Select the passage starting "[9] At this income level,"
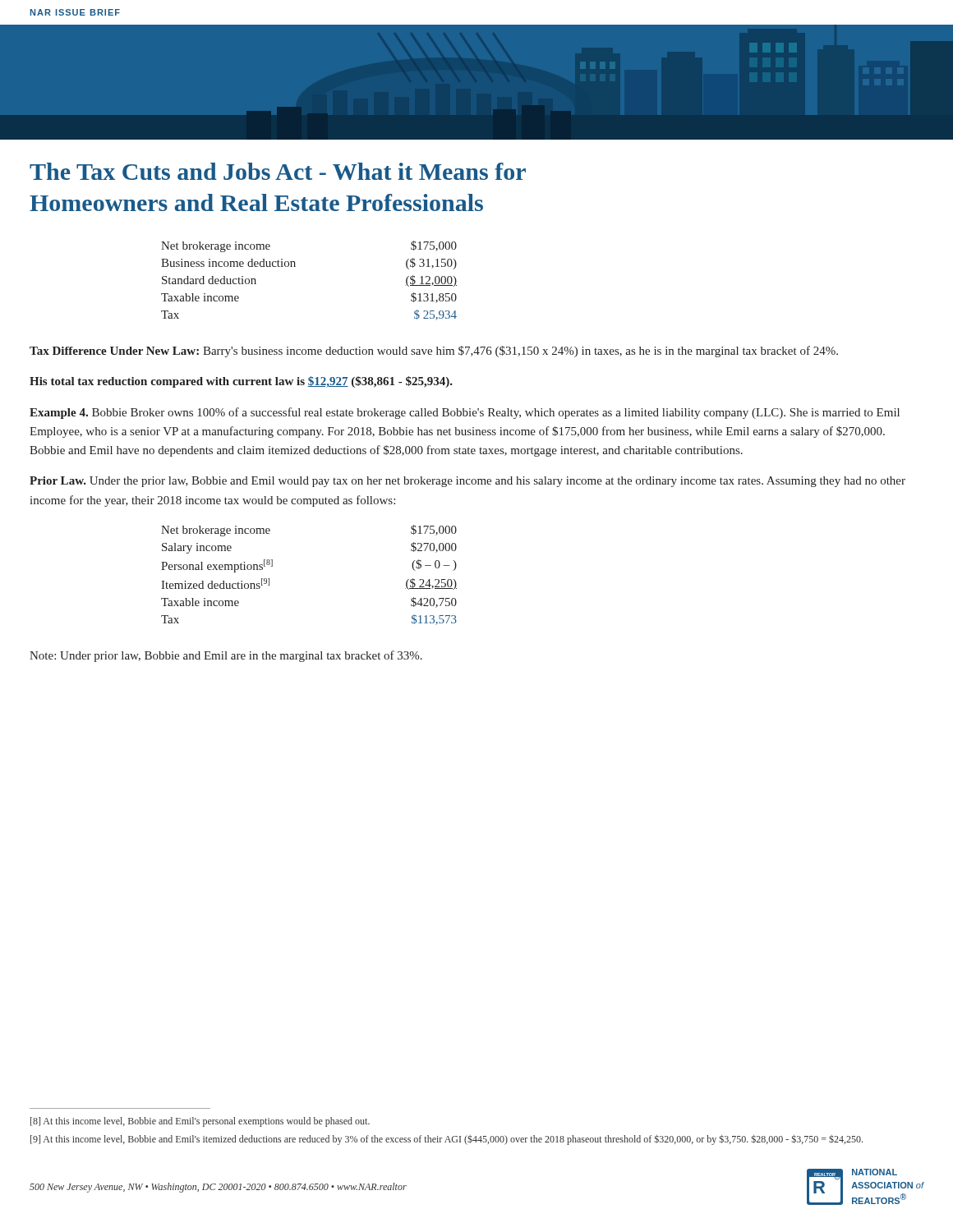 (x=447, y=1139)
